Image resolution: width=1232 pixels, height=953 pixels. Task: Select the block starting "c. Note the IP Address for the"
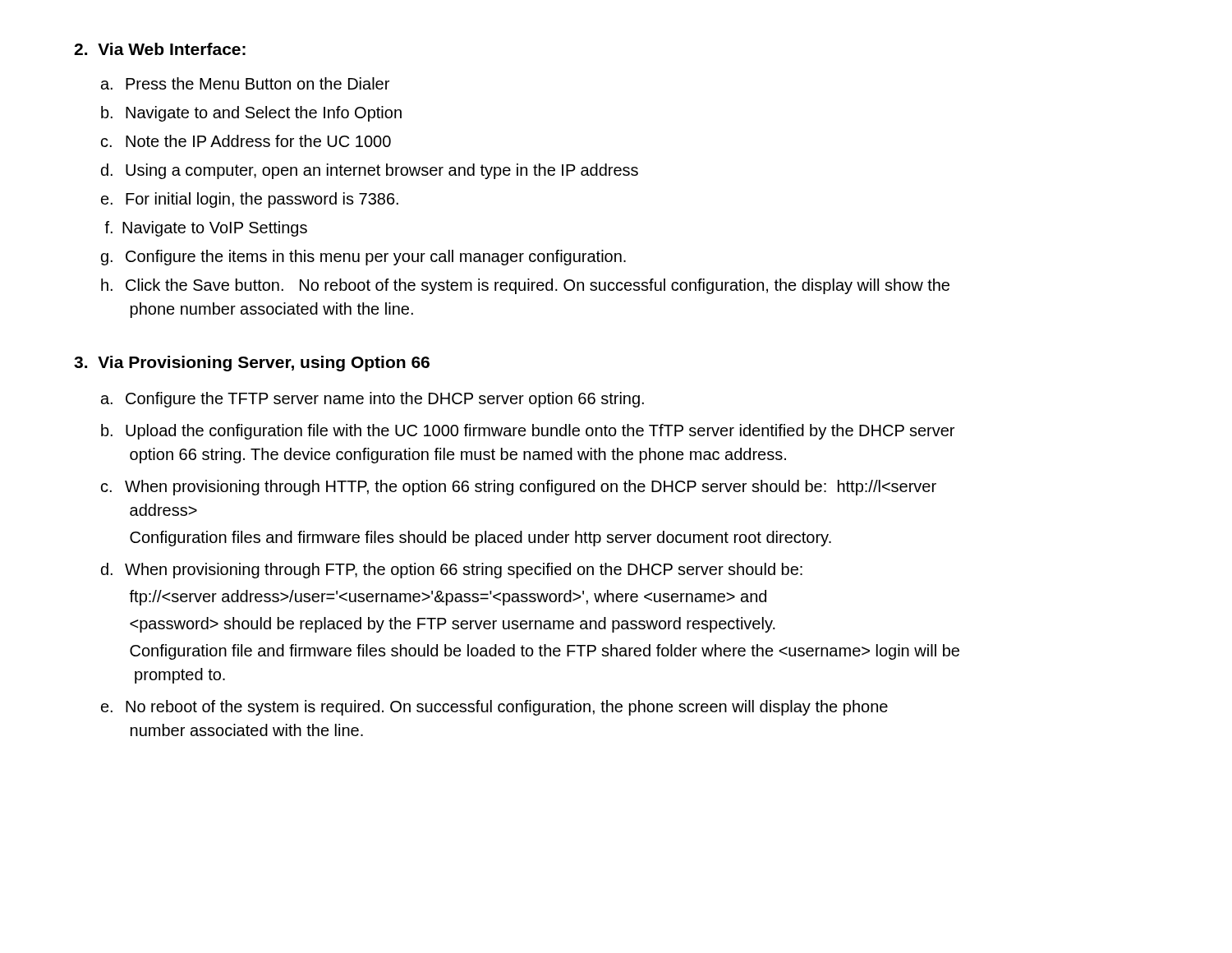[246, 141]
